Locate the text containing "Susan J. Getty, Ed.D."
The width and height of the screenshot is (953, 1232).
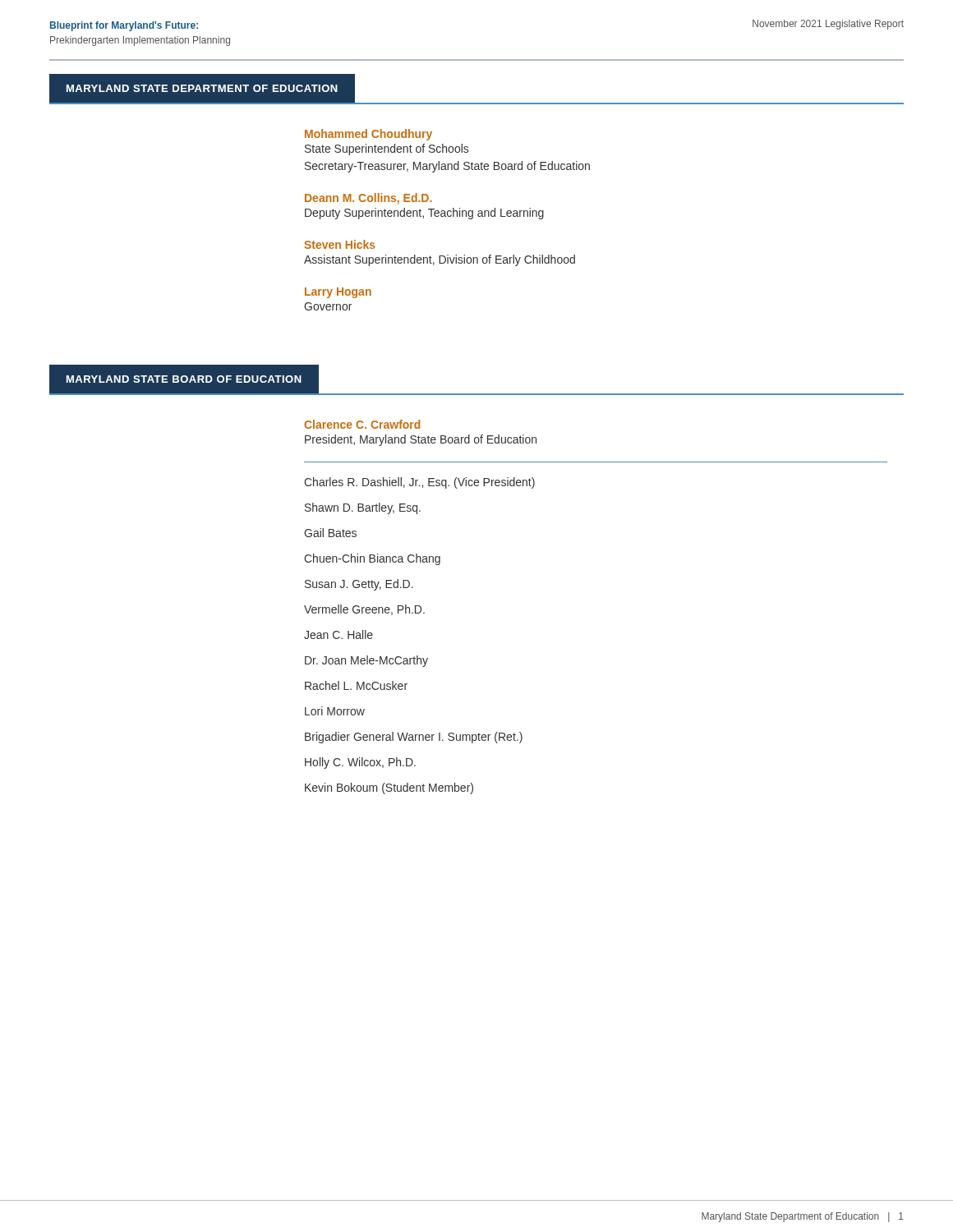(359, 584)
